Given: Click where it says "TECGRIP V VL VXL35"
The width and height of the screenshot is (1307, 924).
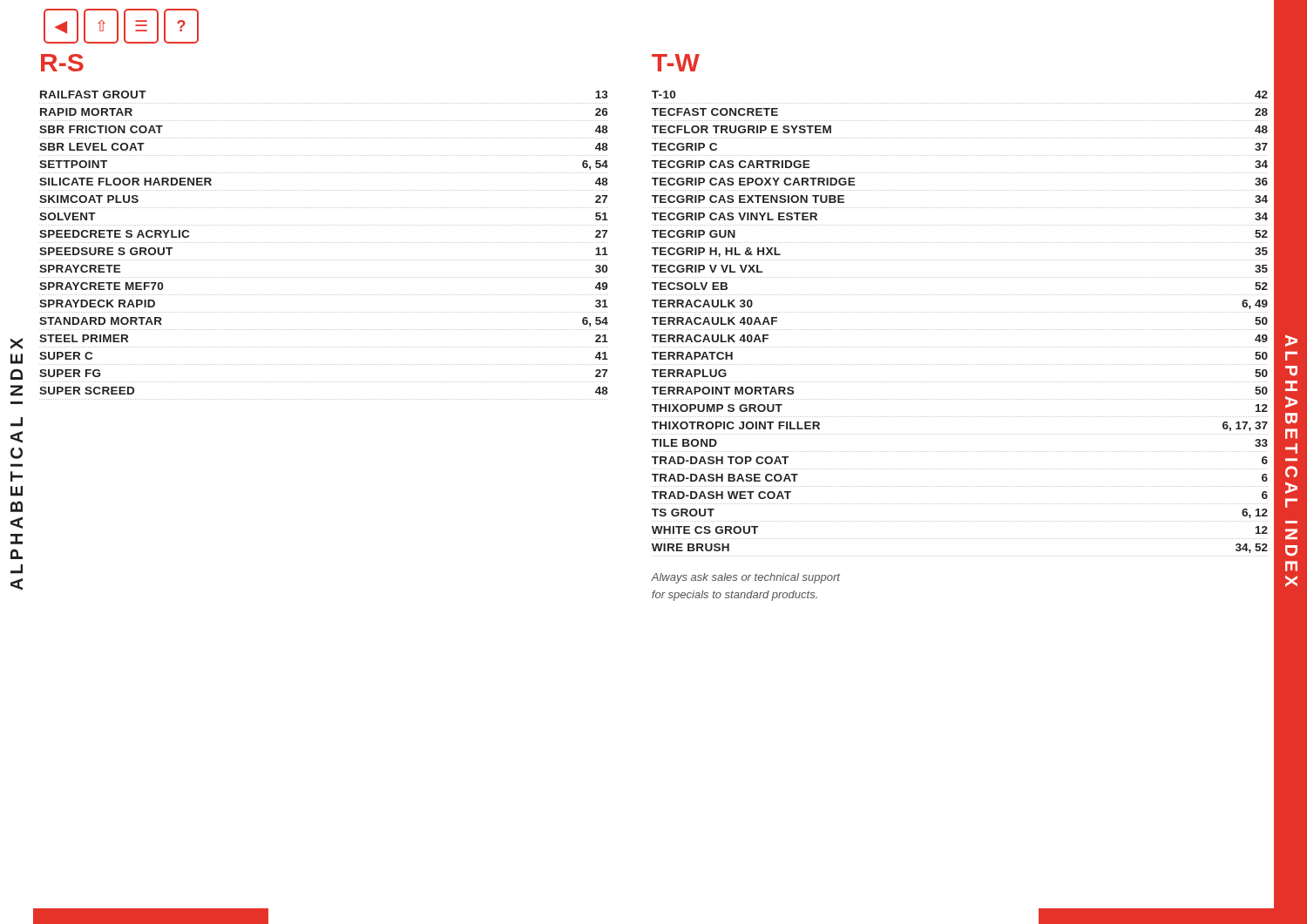Looking at the screenshot, I should click(x=960, y=269).
